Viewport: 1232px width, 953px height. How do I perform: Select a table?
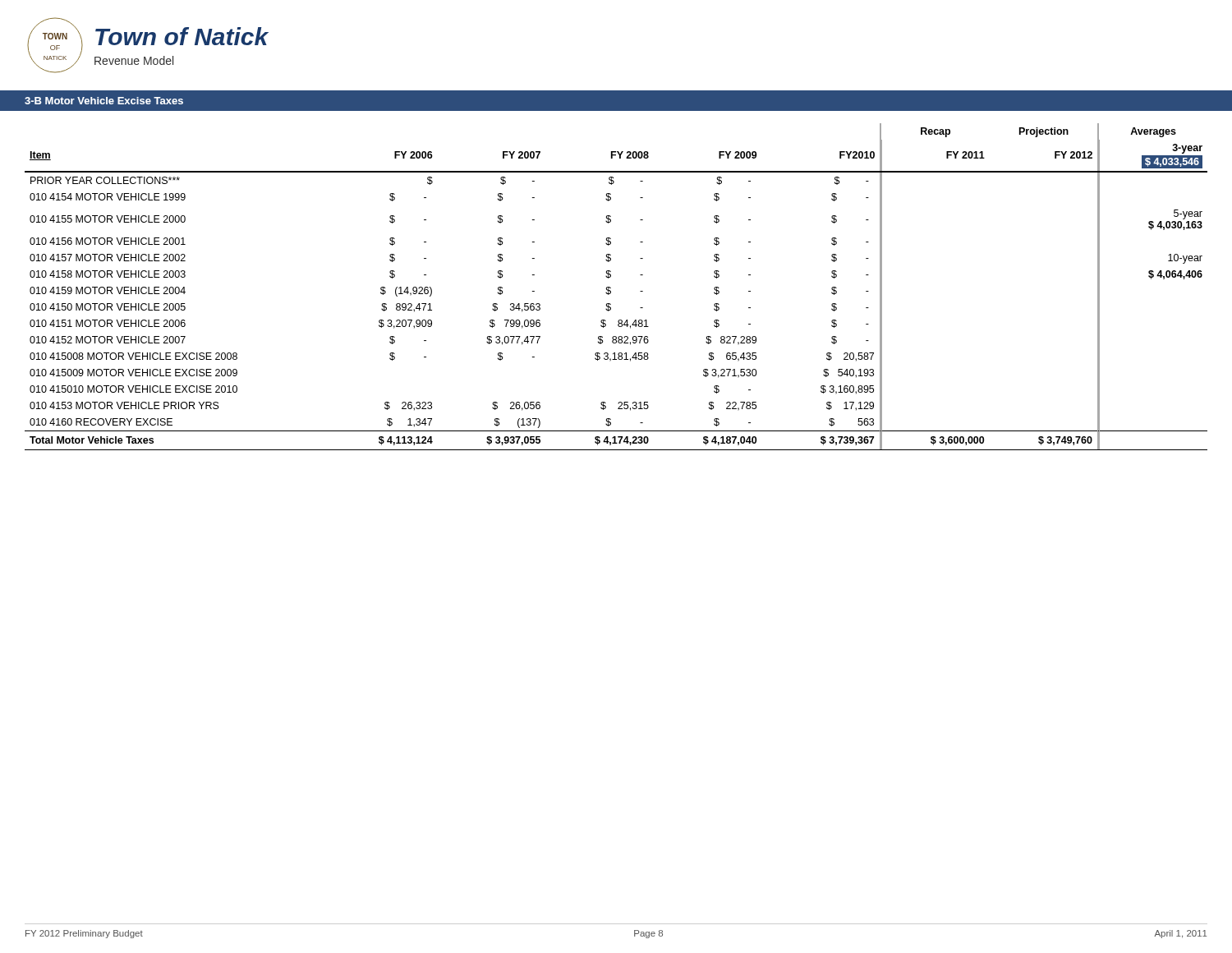(616, 287)
